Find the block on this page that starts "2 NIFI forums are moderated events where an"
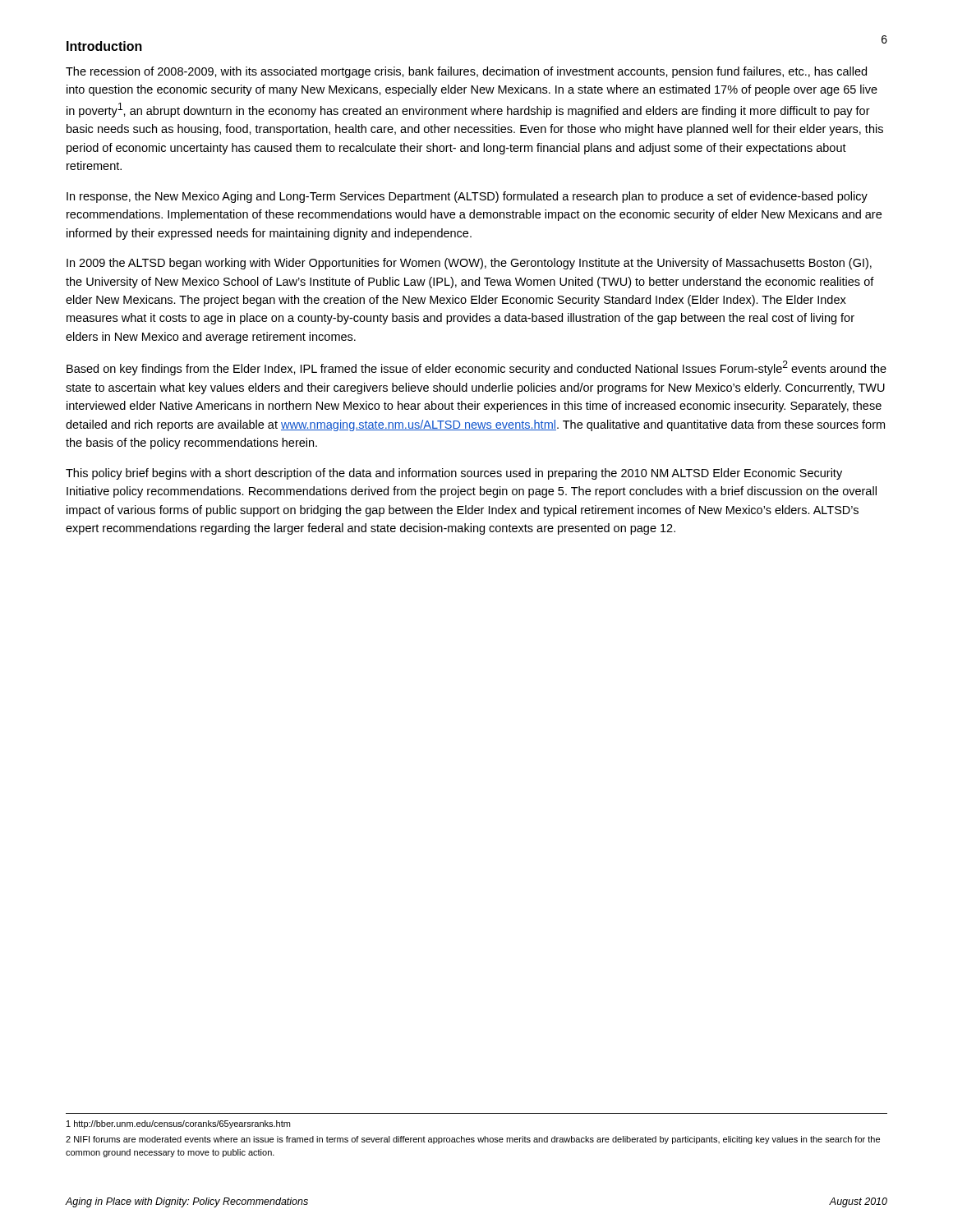Image resolution: width=953 pixels, height=1232 pixels. (x=473, y=1146)
